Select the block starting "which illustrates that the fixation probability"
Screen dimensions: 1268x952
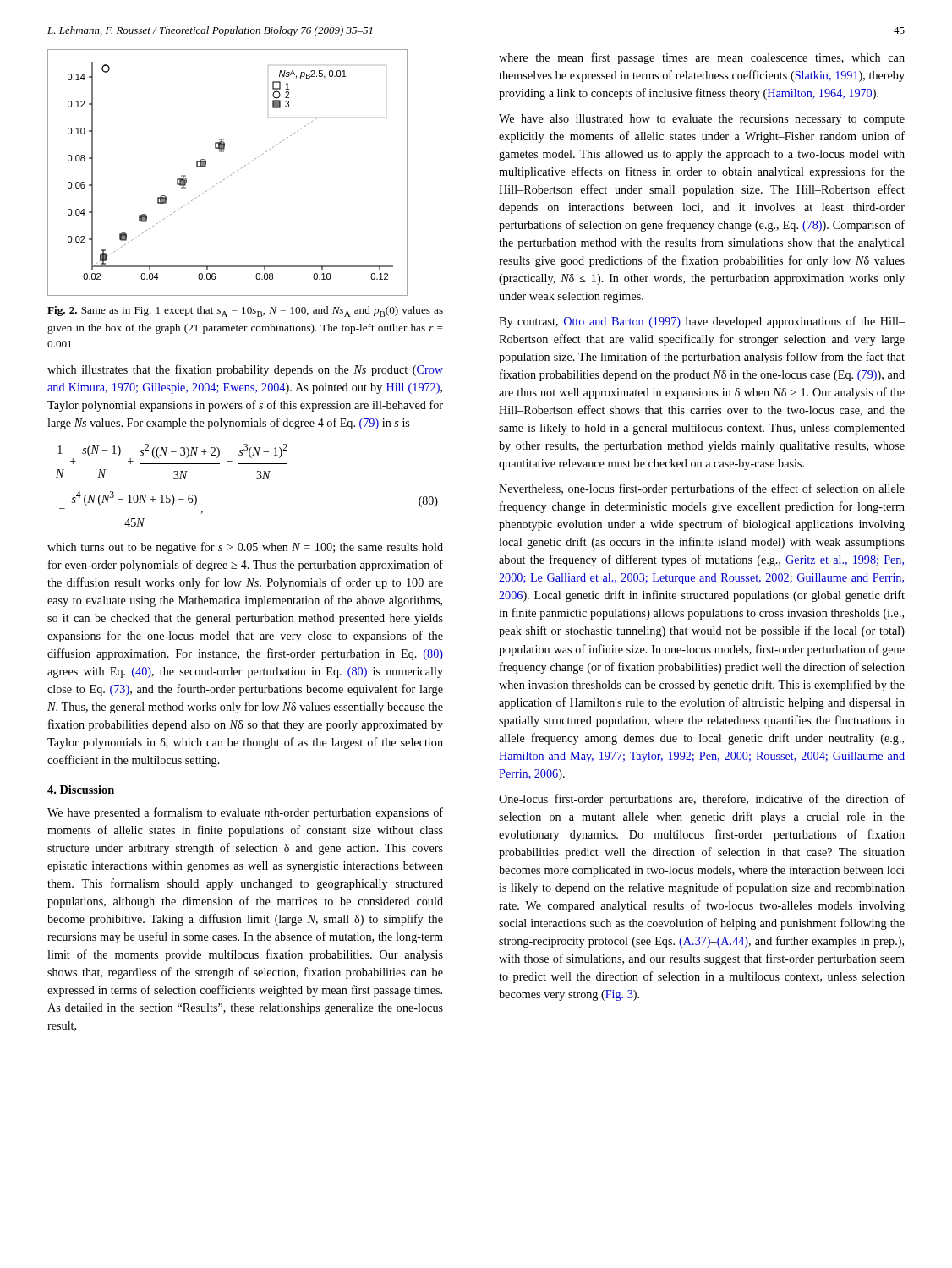tap(245, 396)
